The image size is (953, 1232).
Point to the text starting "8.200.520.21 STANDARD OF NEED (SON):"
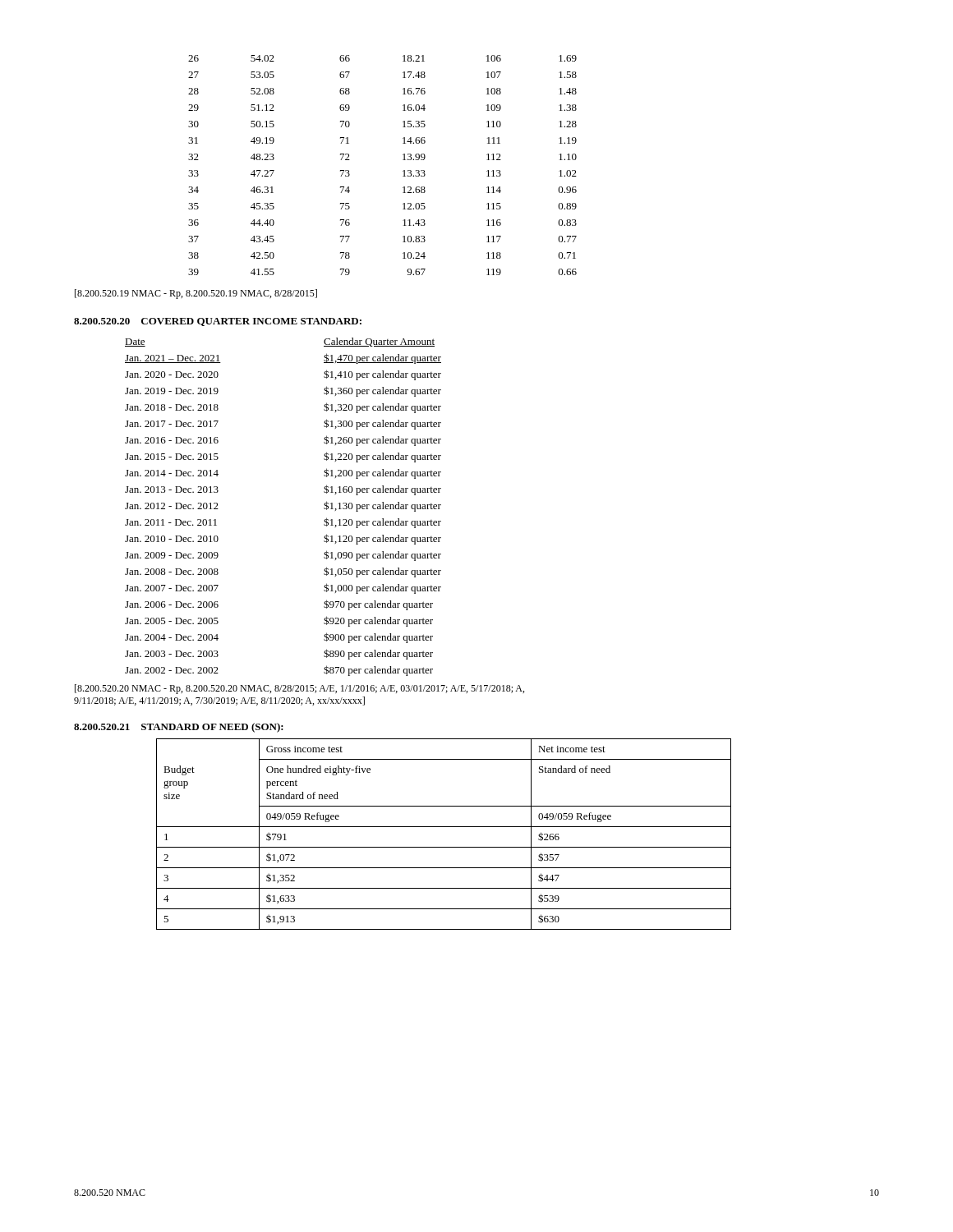(179, 727)
